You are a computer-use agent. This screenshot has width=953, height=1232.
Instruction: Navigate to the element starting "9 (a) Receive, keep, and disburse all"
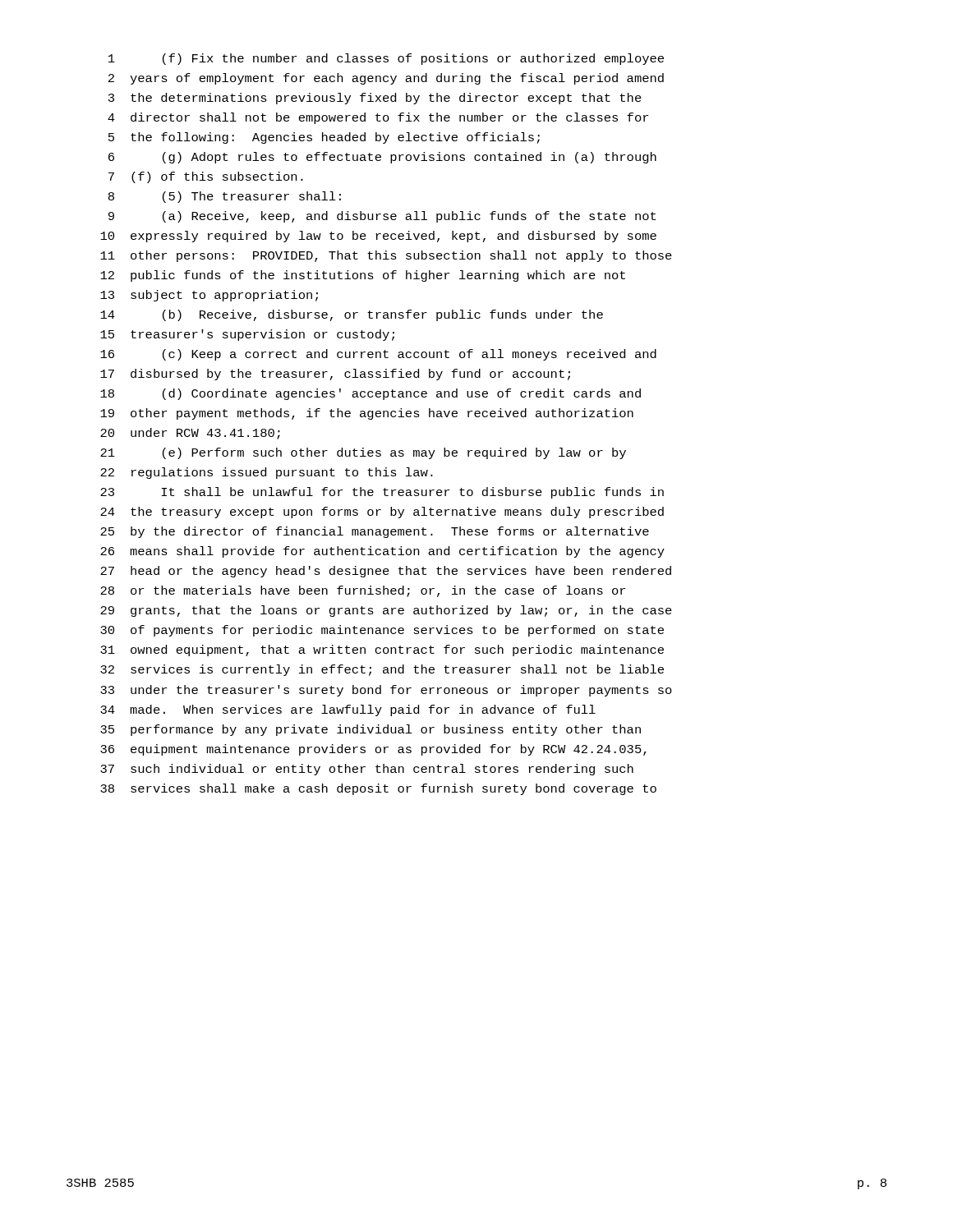[x=476, y=217]
